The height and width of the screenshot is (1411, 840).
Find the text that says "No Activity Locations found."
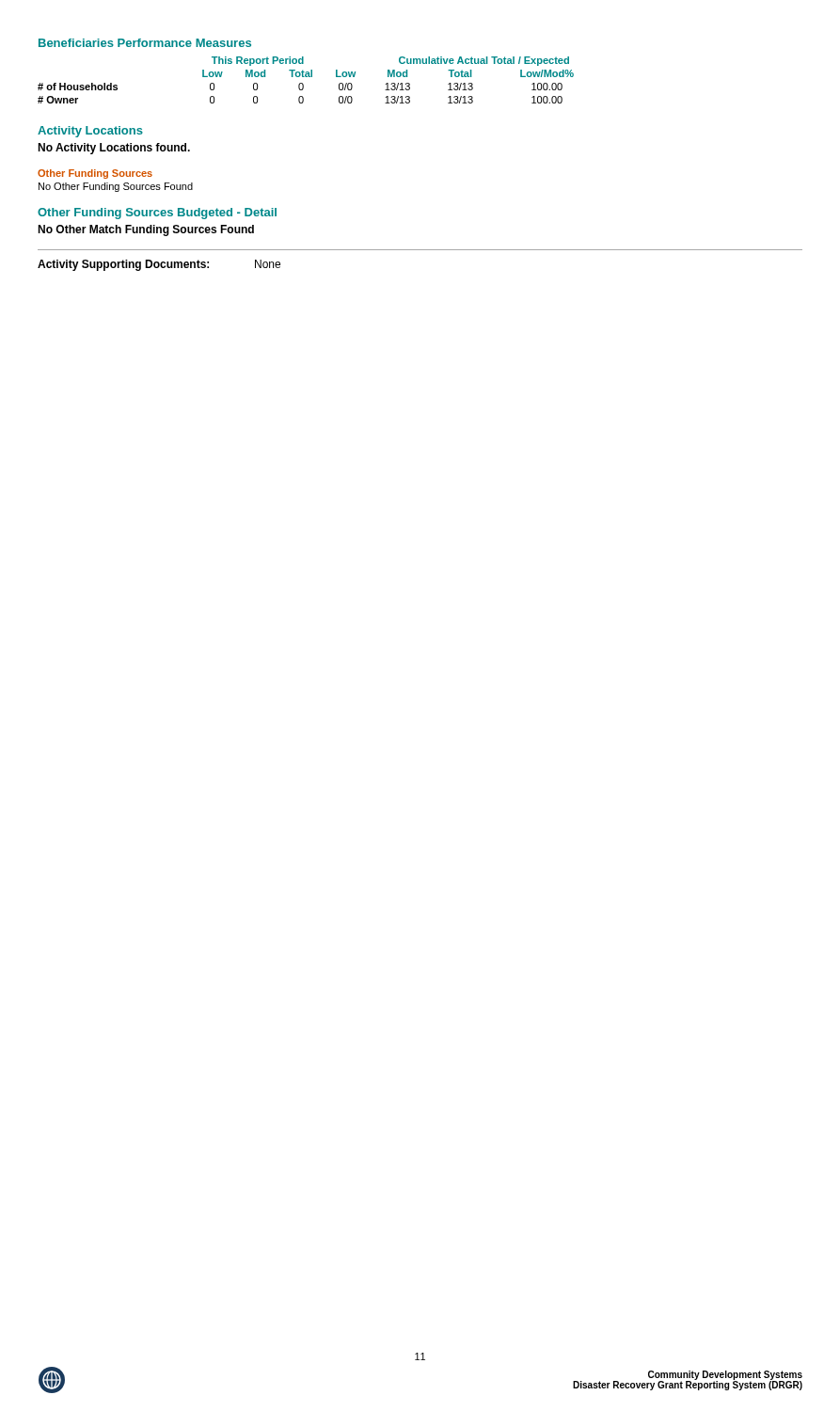114,148
